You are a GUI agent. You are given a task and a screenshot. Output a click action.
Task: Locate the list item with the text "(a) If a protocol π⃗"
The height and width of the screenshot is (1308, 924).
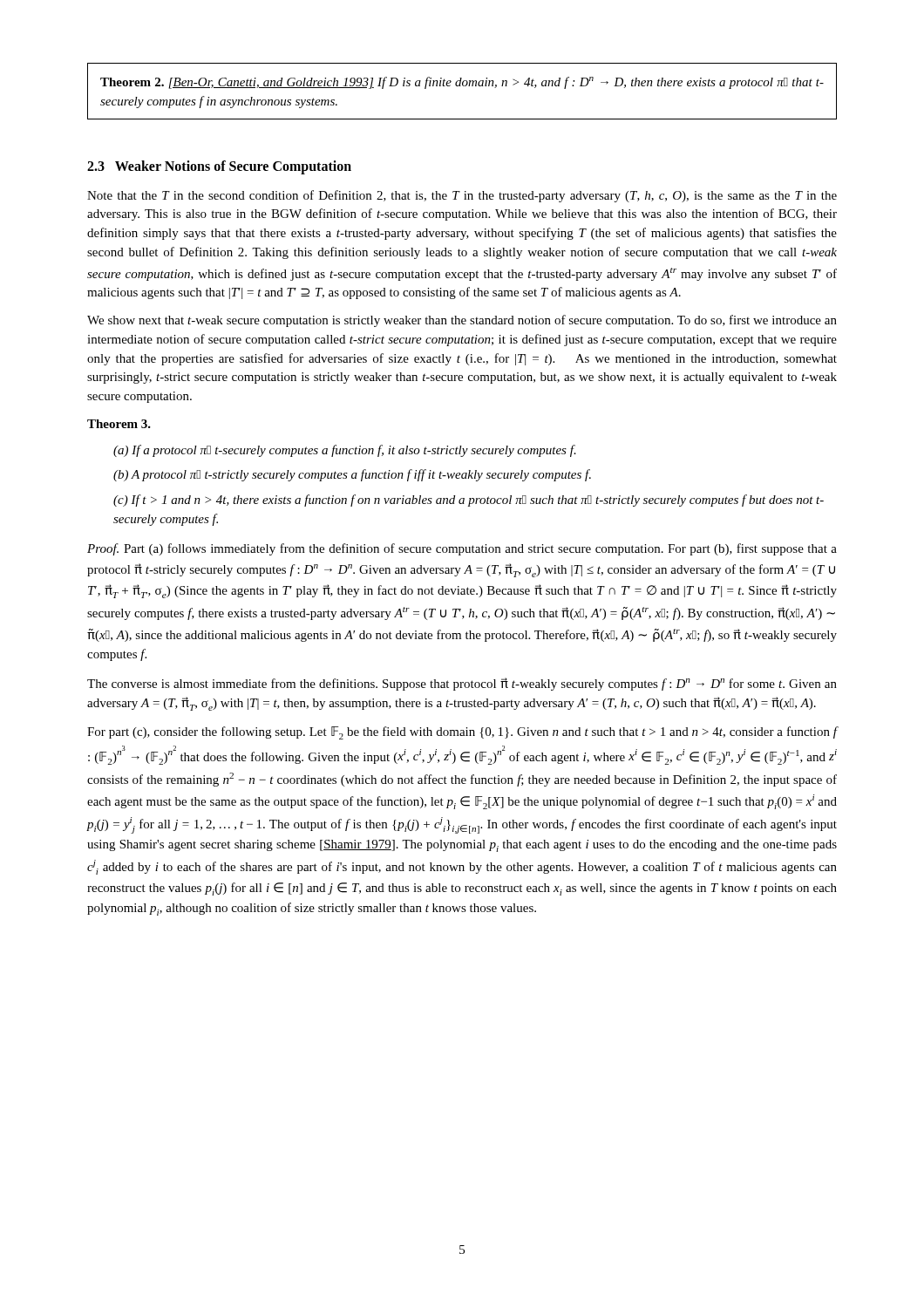(345, 450)
